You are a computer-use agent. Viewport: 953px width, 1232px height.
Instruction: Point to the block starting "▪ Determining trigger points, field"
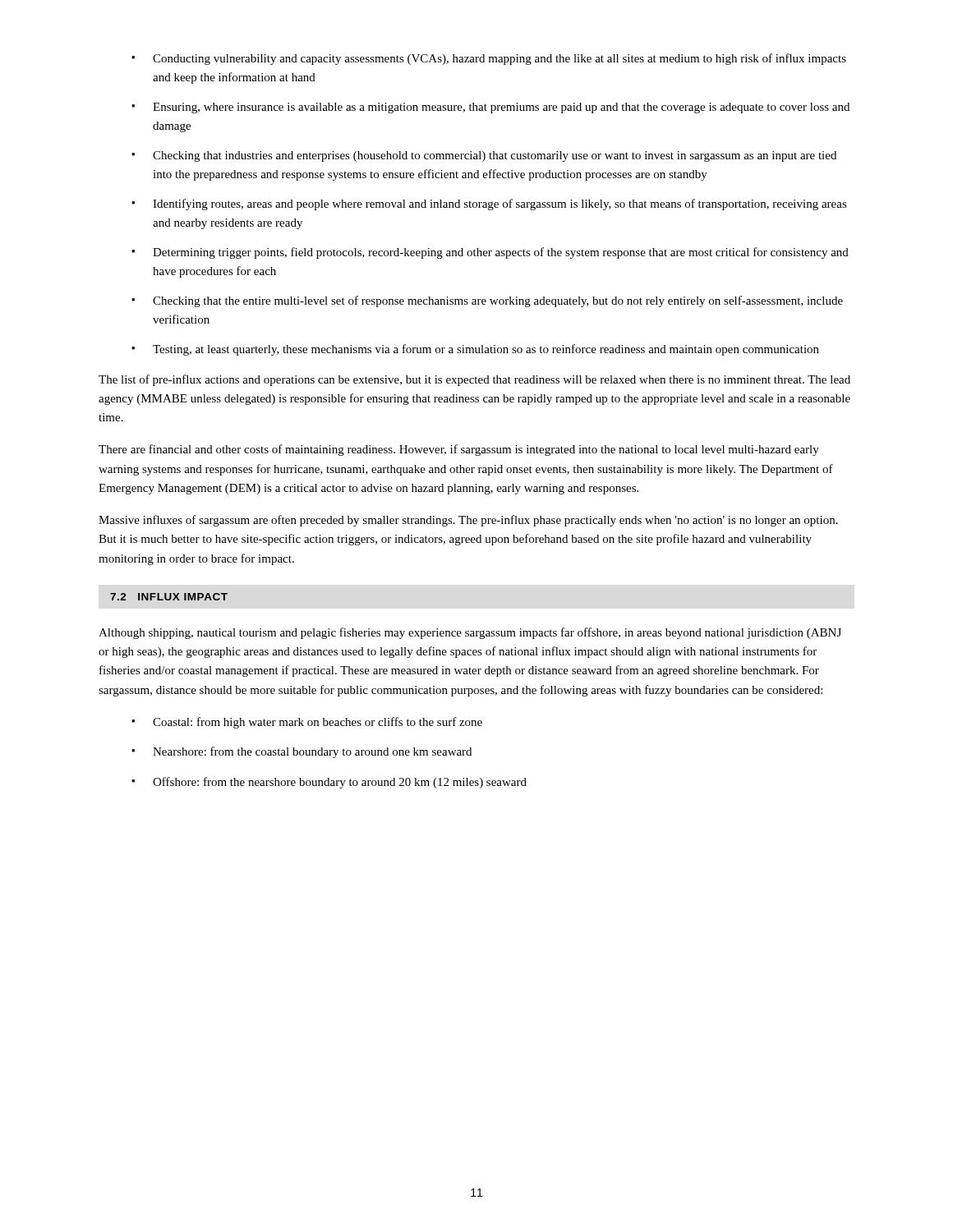tap(493, 262)
